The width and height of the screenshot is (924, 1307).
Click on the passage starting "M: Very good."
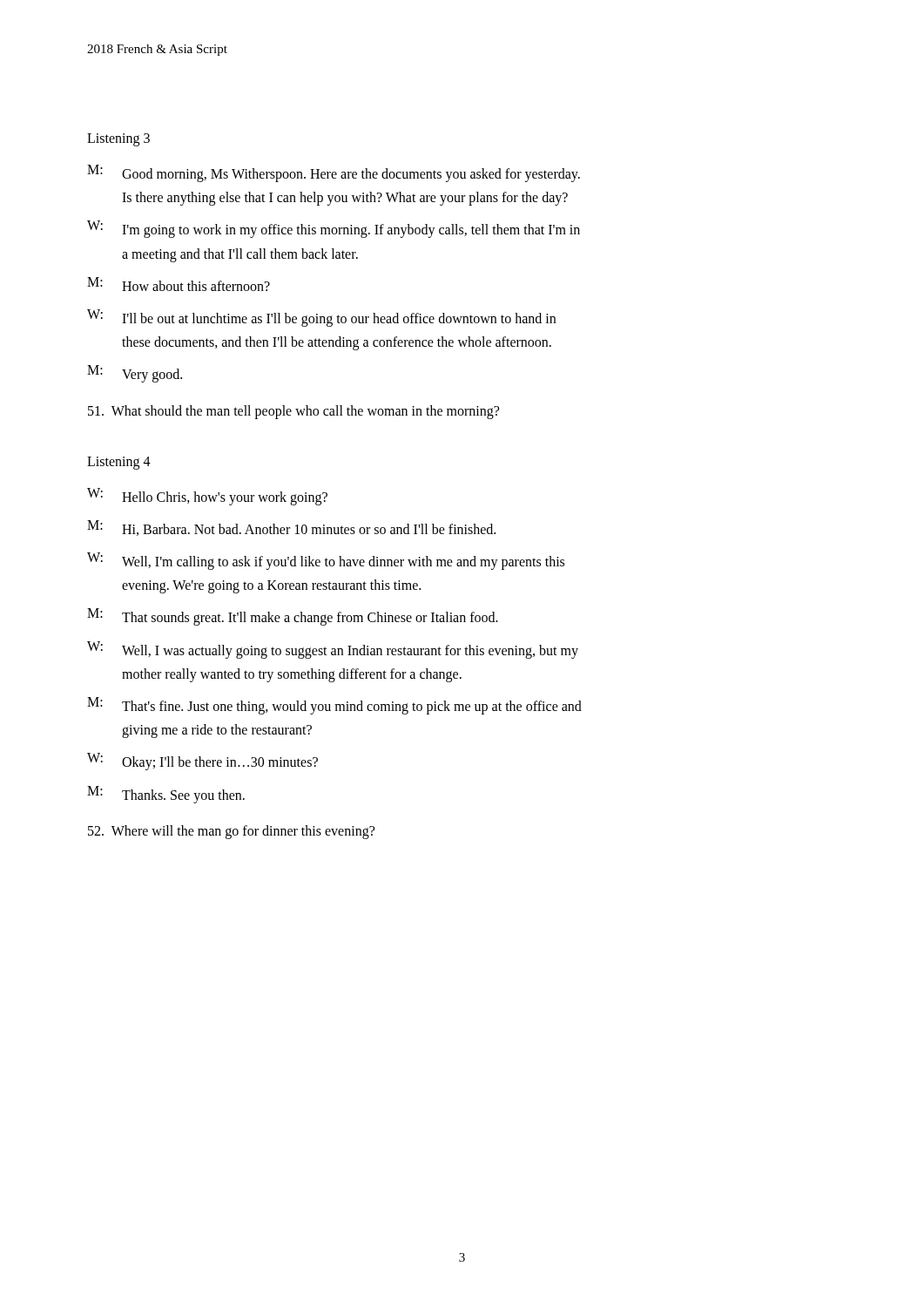click(x=135, y=375)
